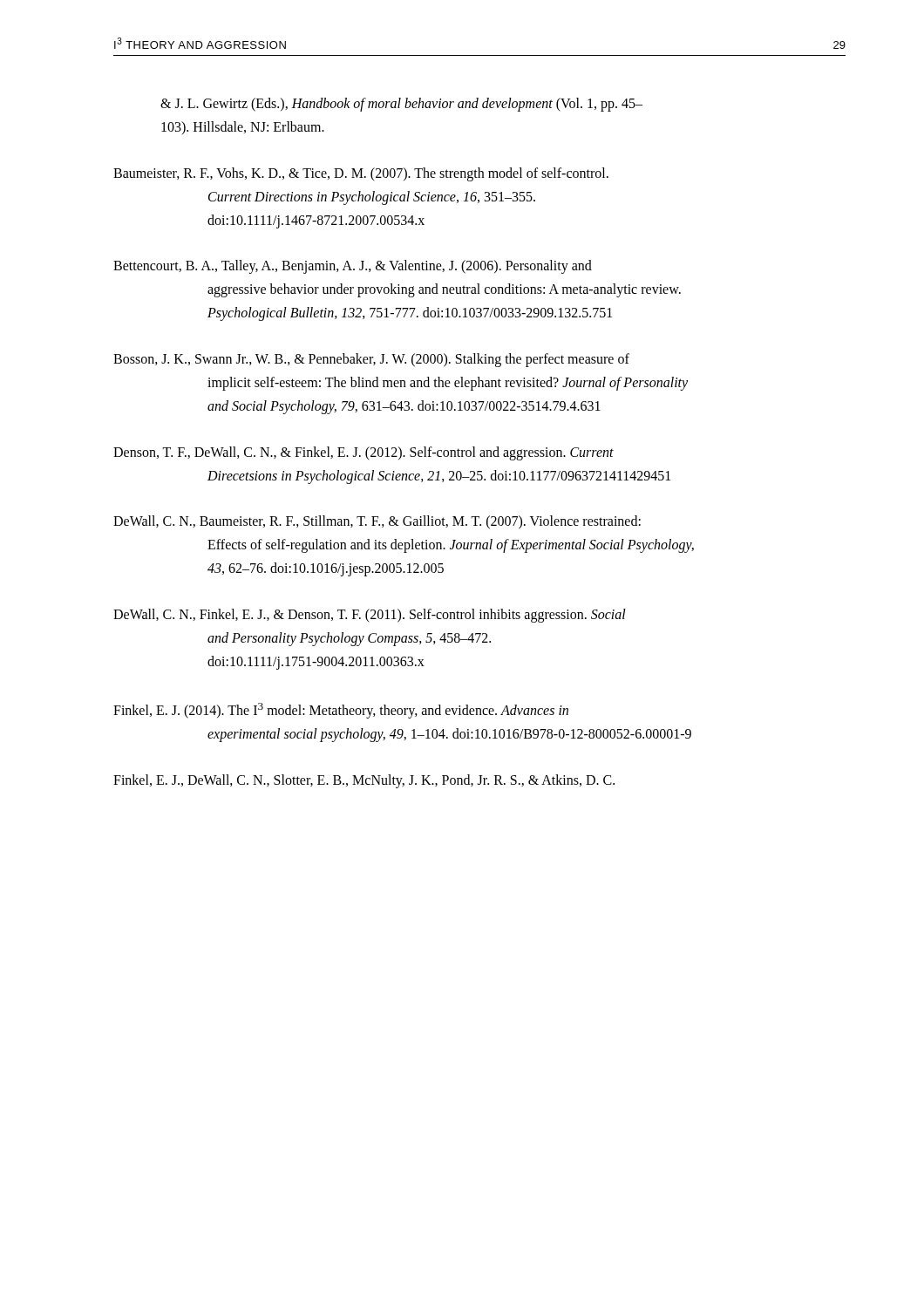The height and width of the screenshot is (1308, 924).
Task: Select the region starting "Baumeister, R. F., Vohs, K."
Action: pyautogui.click(x=479, y=199)
